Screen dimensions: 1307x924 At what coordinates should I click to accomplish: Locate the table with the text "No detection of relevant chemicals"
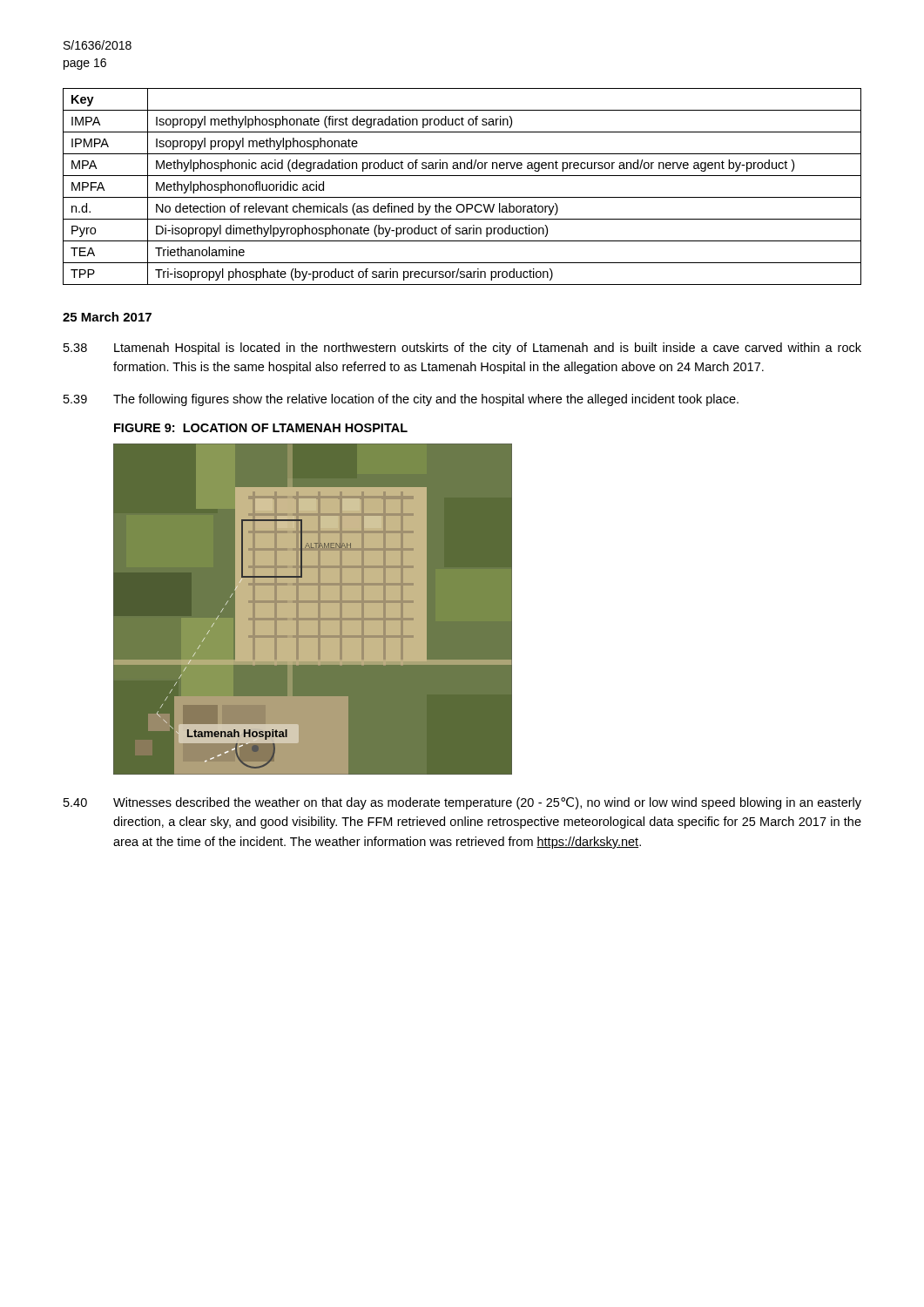[x=462, y=186]
